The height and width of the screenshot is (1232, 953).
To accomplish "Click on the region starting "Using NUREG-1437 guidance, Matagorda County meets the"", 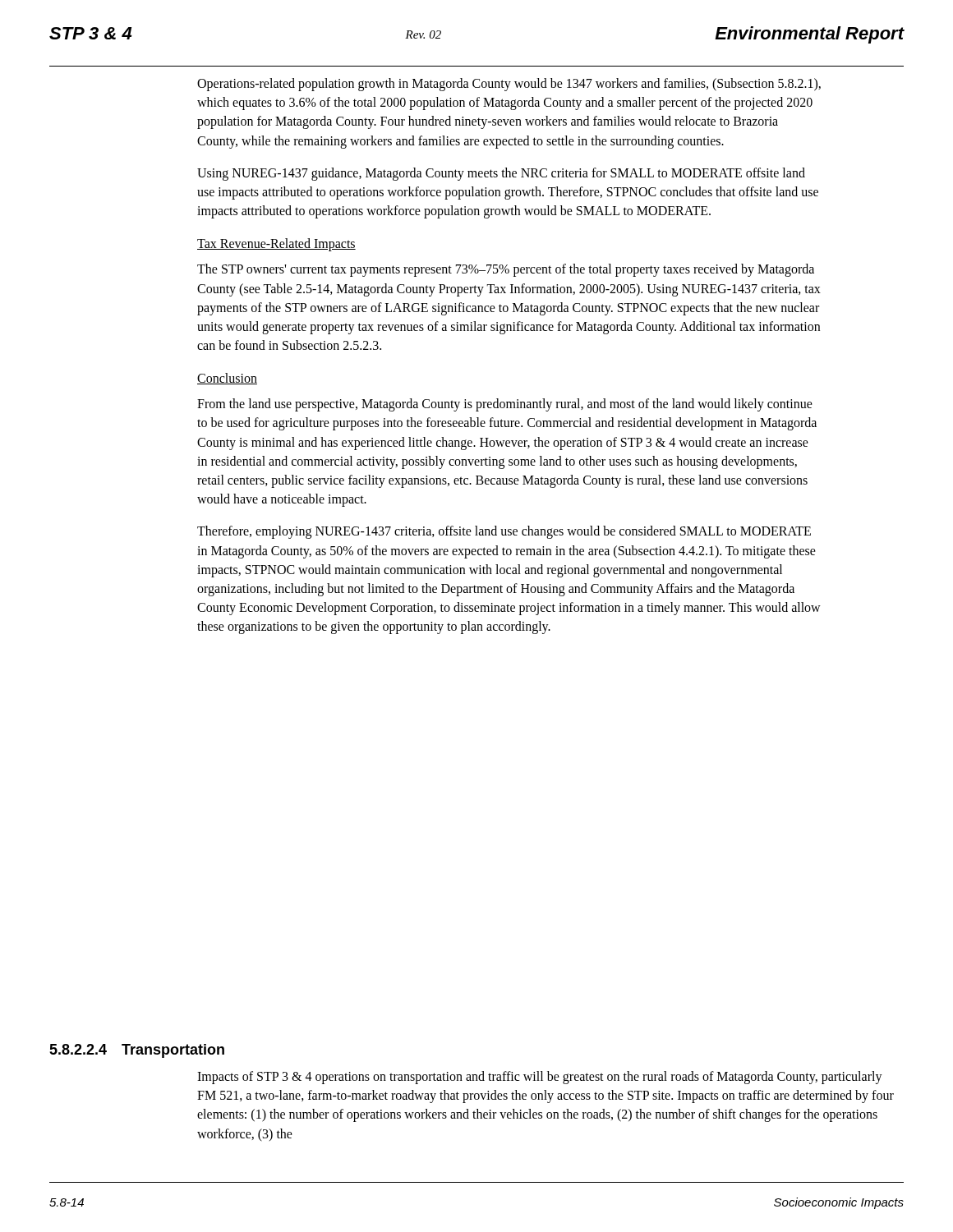I will (508, 192).
